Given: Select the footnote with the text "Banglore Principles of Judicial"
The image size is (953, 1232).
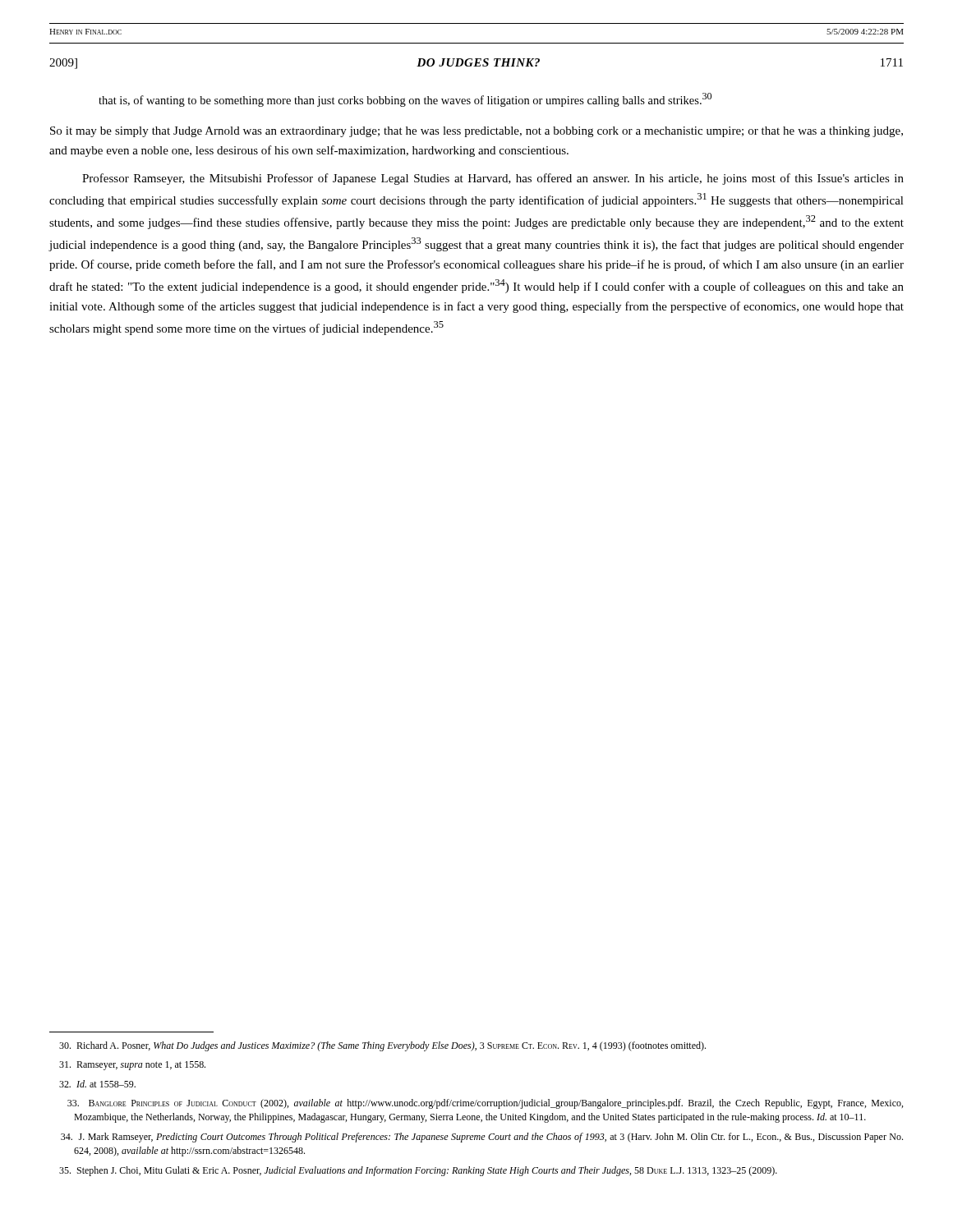Looking at the screenshot, I should click(x=476, y=1110).
